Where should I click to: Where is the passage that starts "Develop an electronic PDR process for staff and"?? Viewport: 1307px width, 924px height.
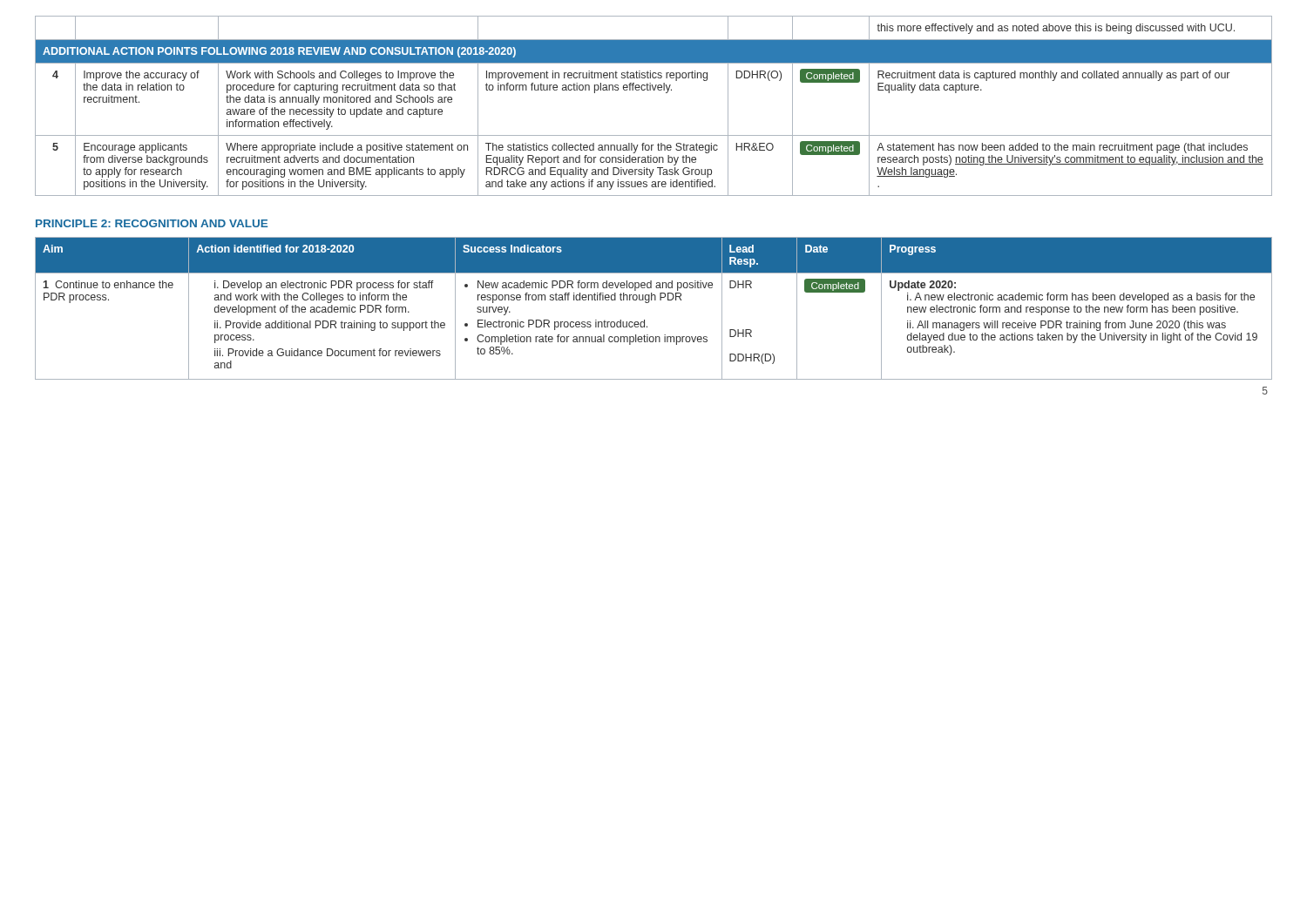(x=331, y=297)
